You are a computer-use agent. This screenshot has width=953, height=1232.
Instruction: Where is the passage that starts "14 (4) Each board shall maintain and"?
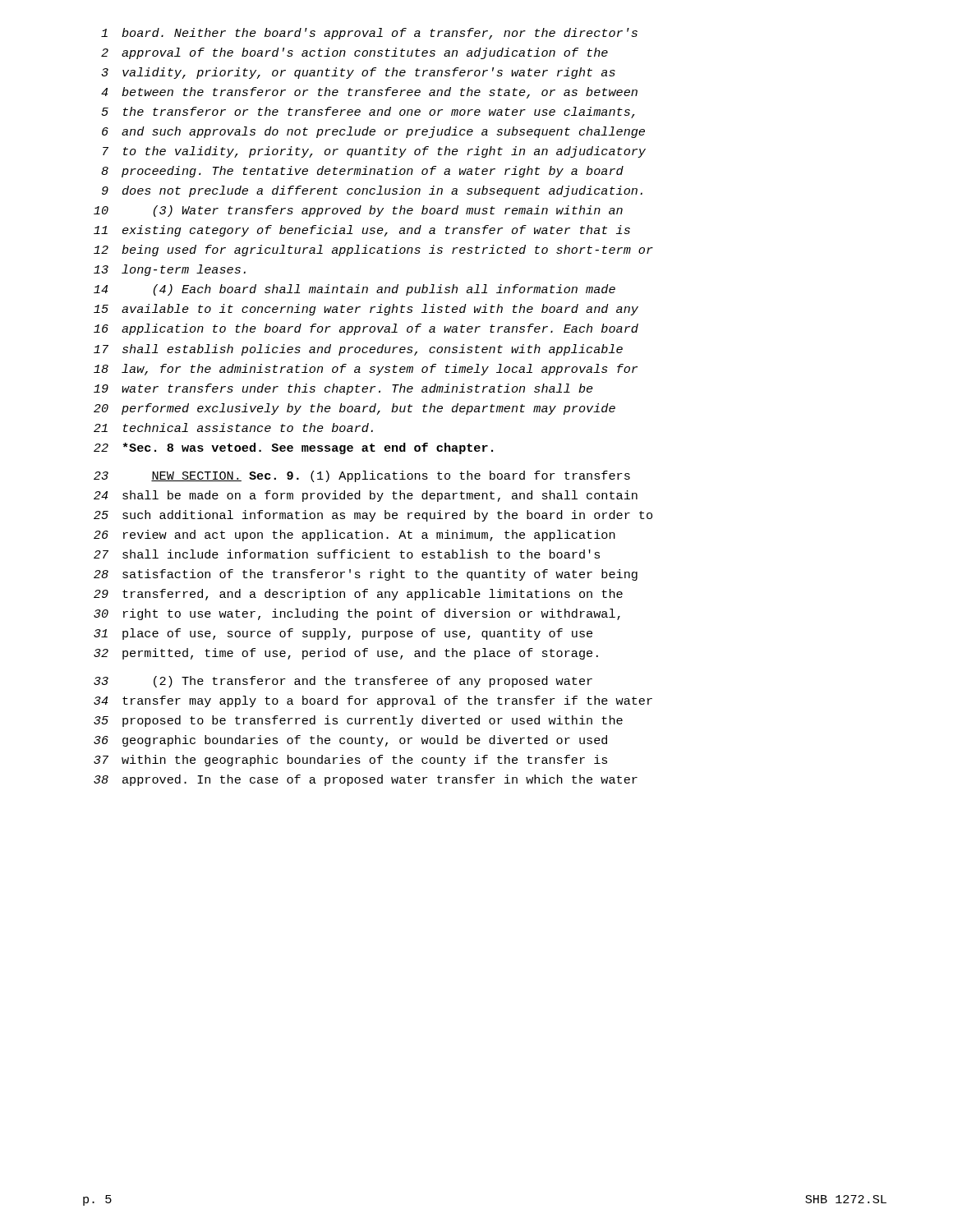click(x=485, y=290)
